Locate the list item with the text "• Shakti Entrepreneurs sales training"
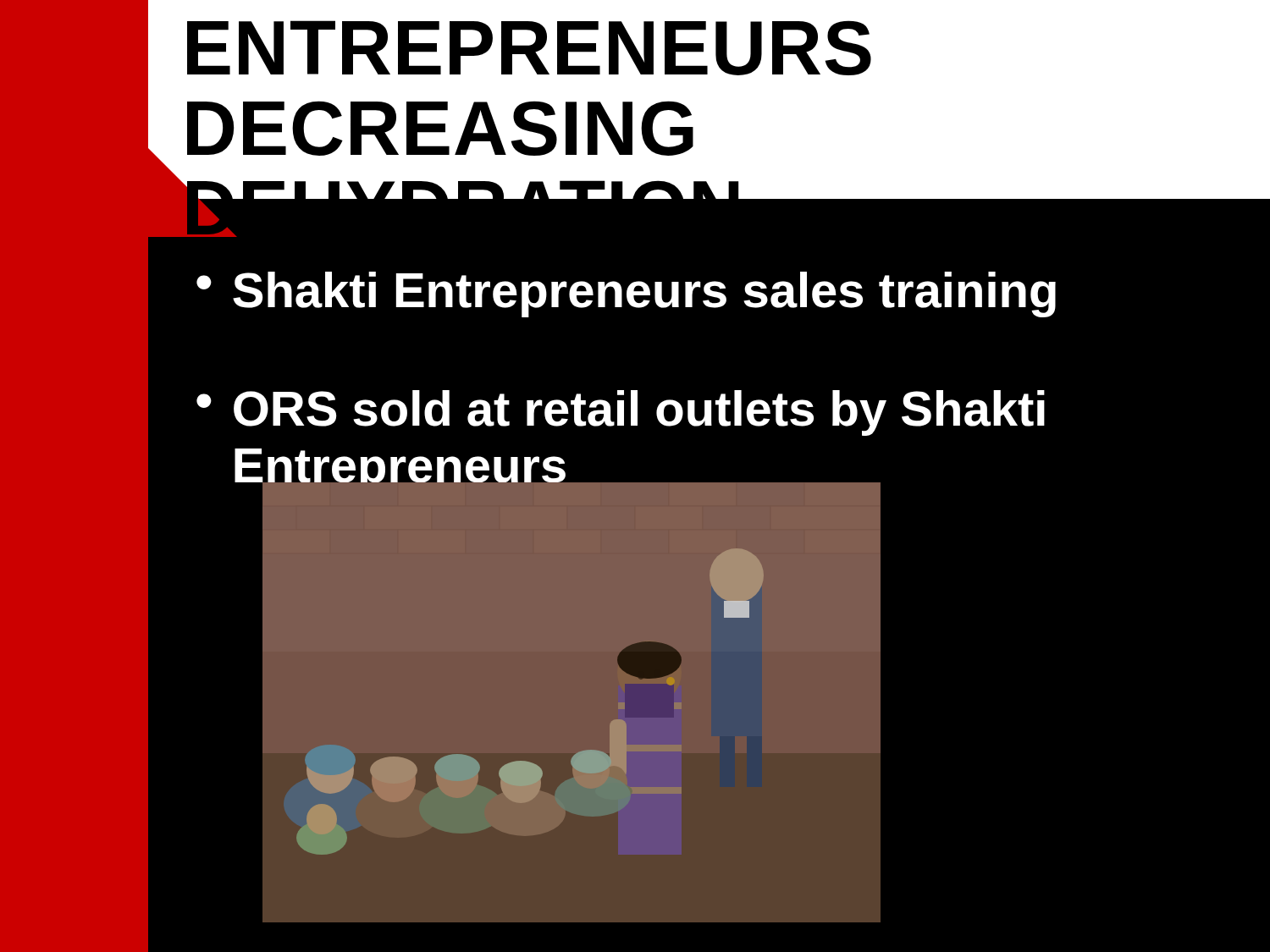The height and width of the screenshot is (952, 1270). pos(660,291)
